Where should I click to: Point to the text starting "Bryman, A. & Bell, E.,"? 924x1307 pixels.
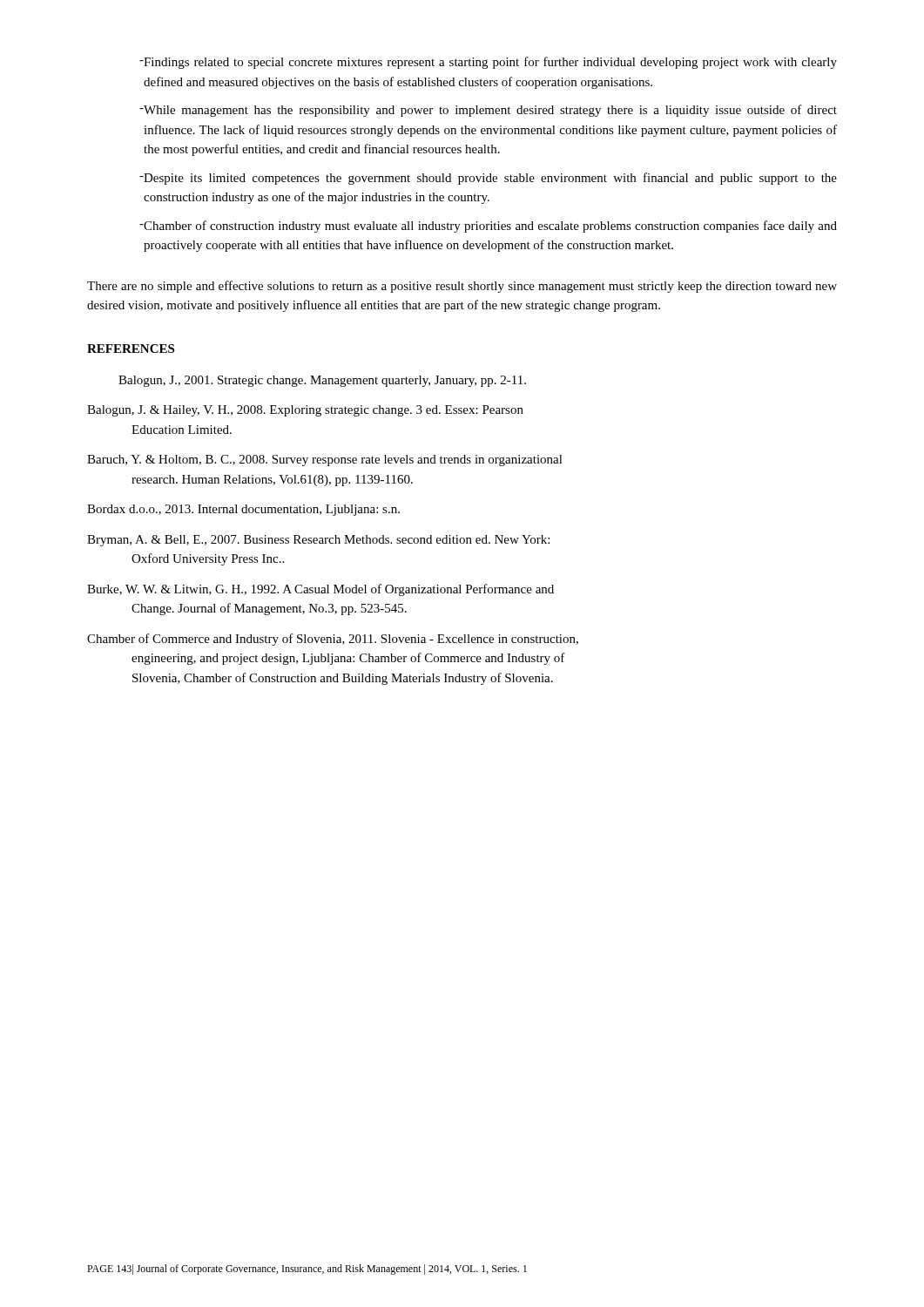pos(319,549)
